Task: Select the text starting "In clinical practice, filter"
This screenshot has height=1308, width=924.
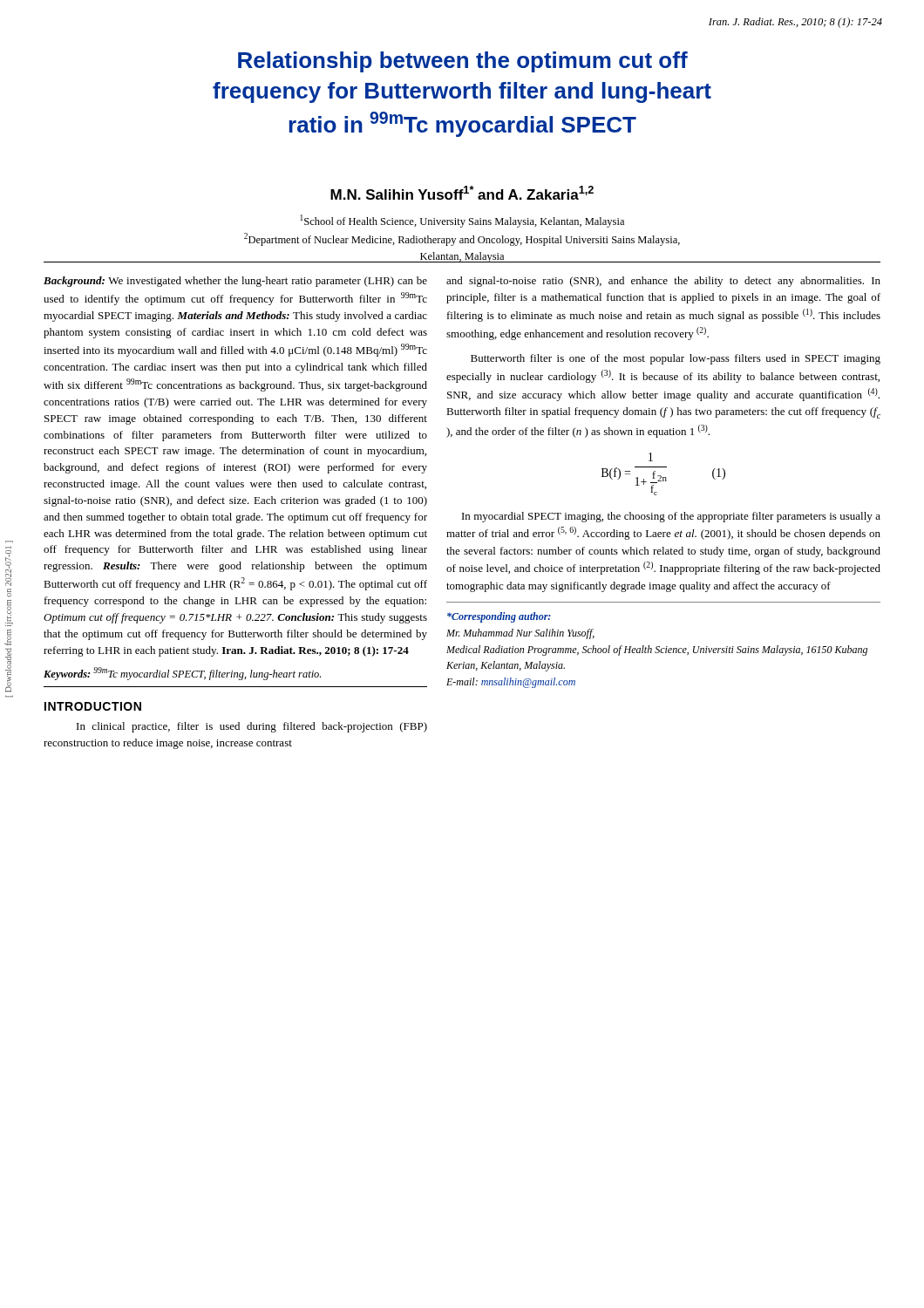Action: tap(235, 734)
